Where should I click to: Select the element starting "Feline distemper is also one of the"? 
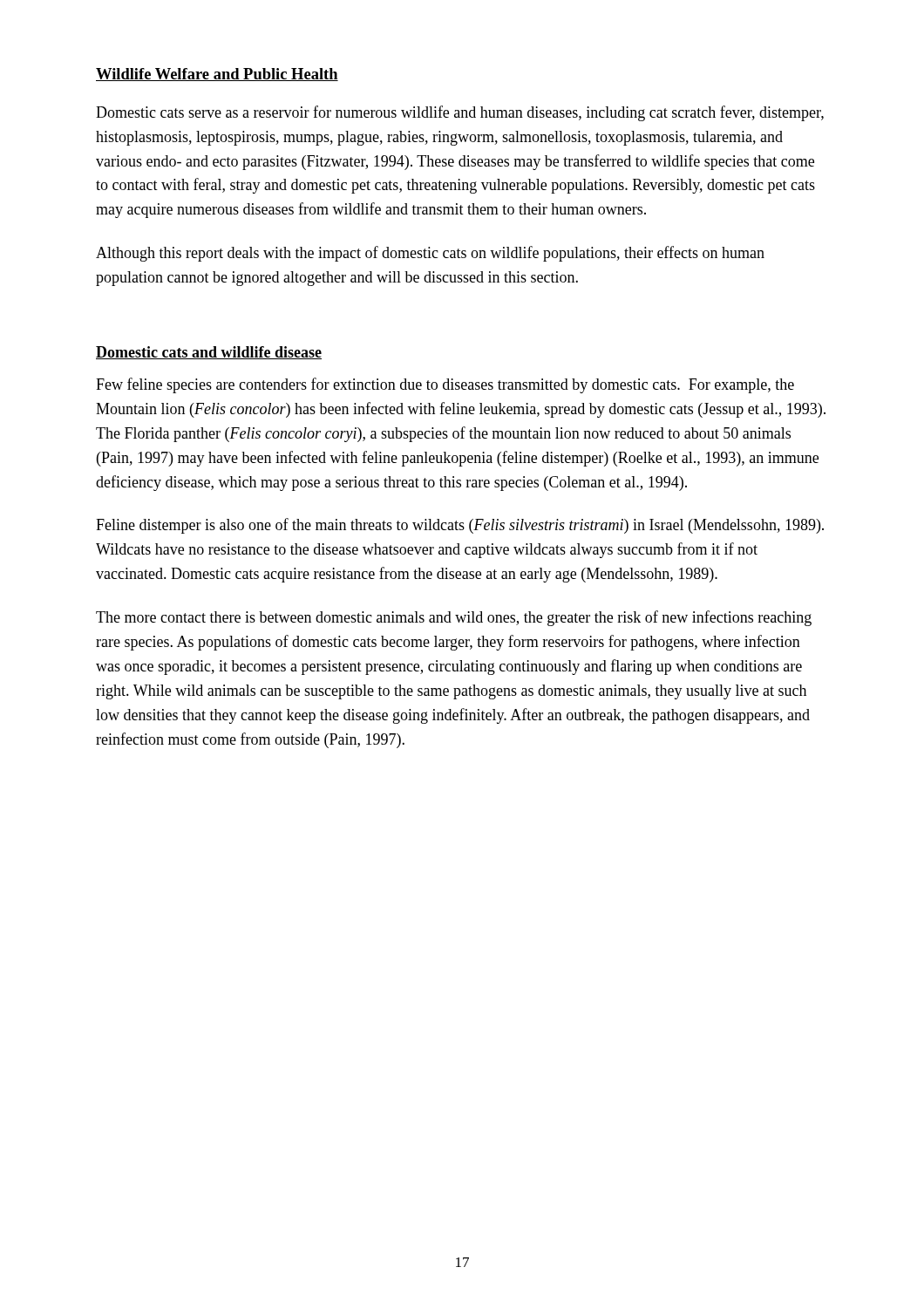tap(460, 550)
